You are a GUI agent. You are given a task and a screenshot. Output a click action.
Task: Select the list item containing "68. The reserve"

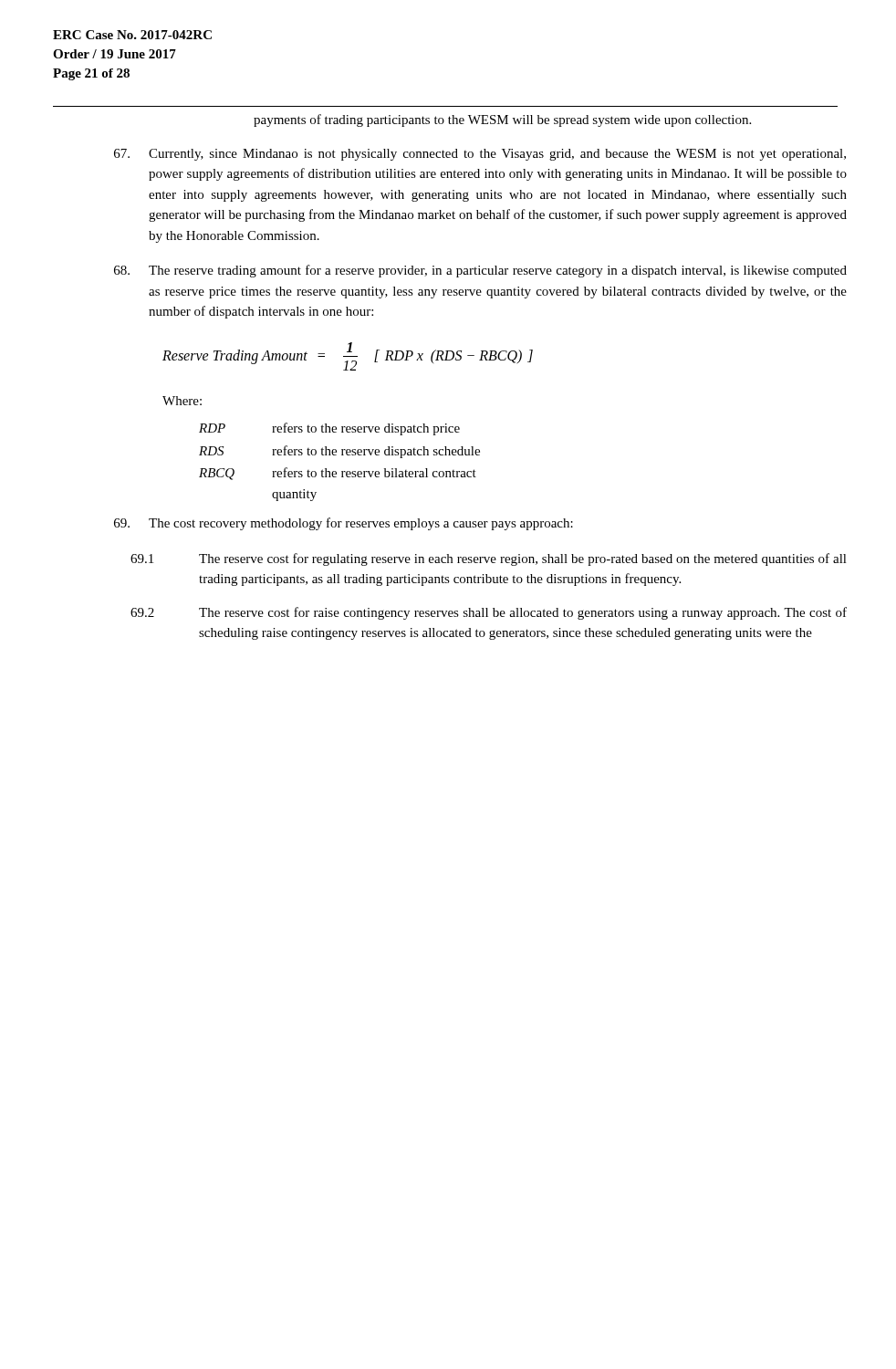tap(450, 291)
